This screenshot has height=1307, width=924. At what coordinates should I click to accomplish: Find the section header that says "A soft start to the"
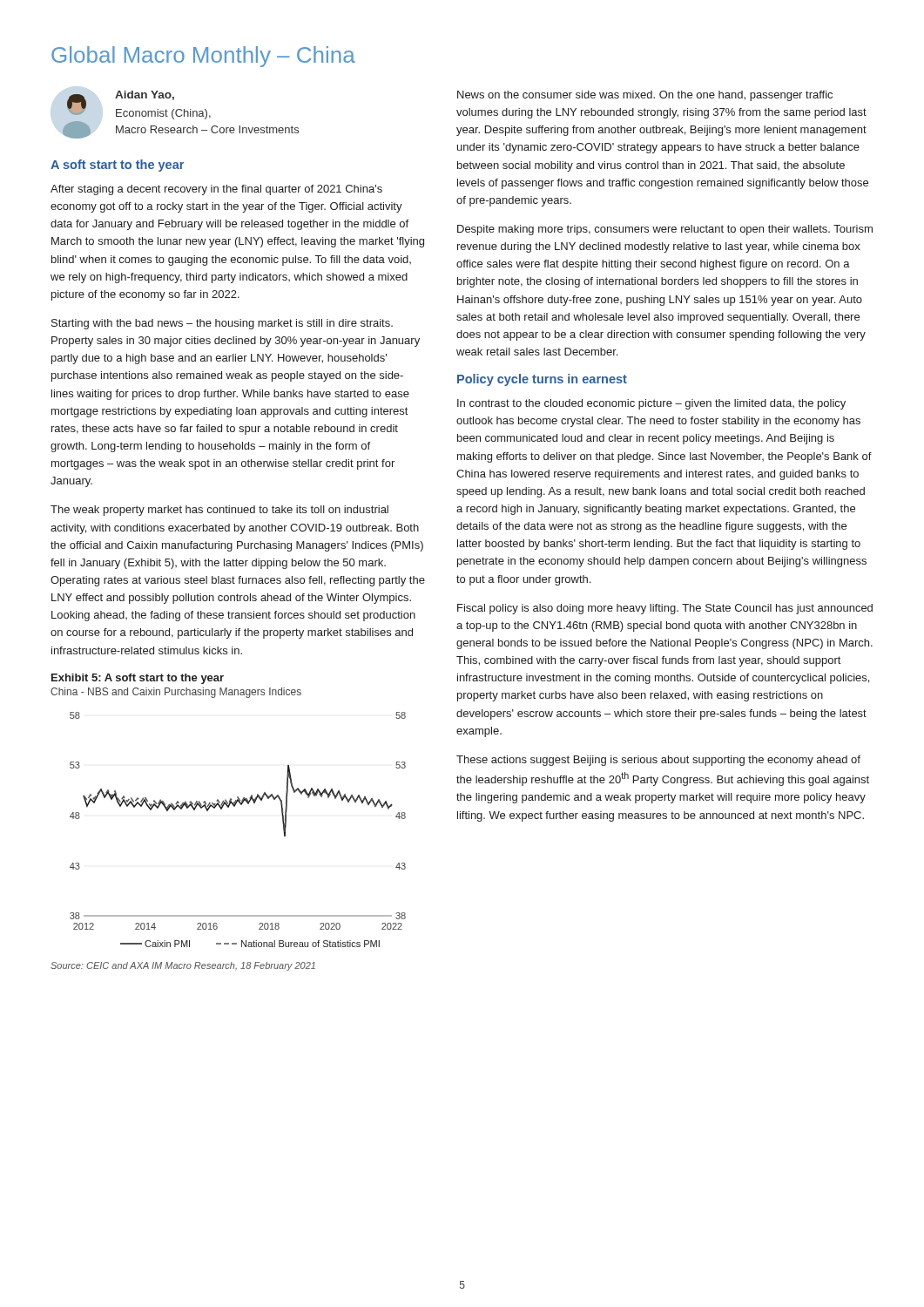[x=117, y=166]
